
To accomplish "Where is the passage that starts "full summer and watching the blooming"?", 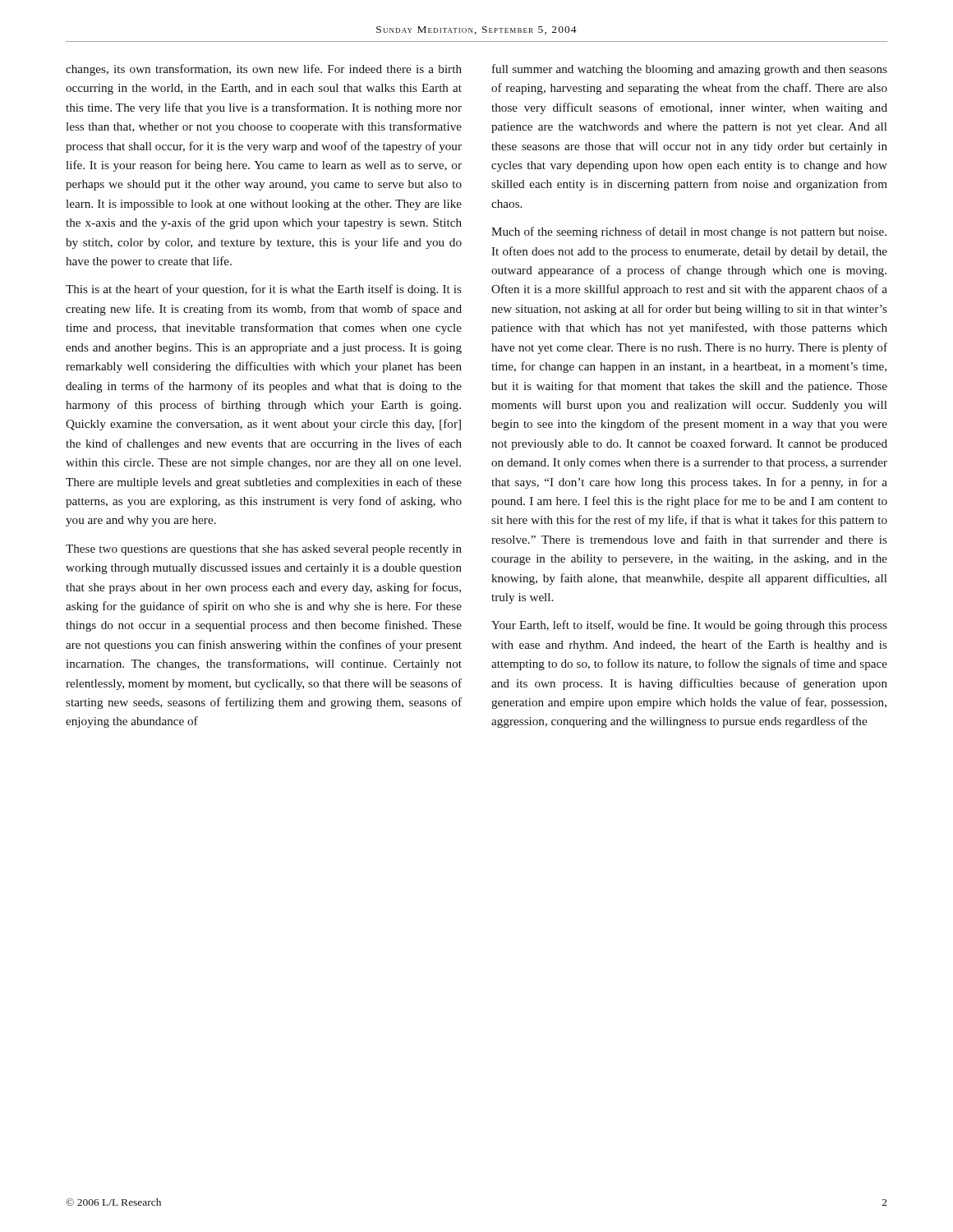I will pos(689,136).
